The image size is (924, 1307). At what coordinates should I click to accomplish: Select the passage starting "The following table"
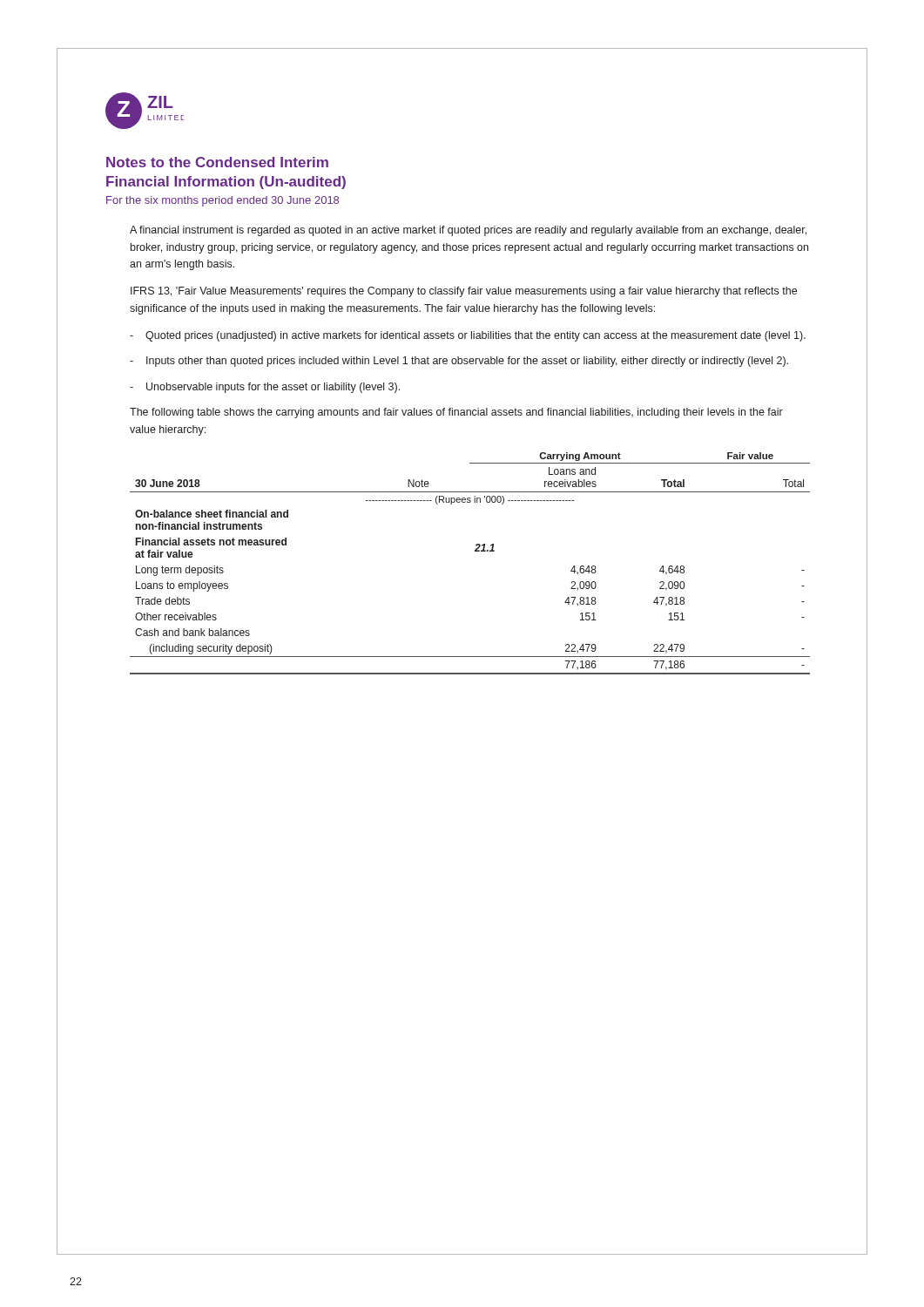(x=456, y=421)
